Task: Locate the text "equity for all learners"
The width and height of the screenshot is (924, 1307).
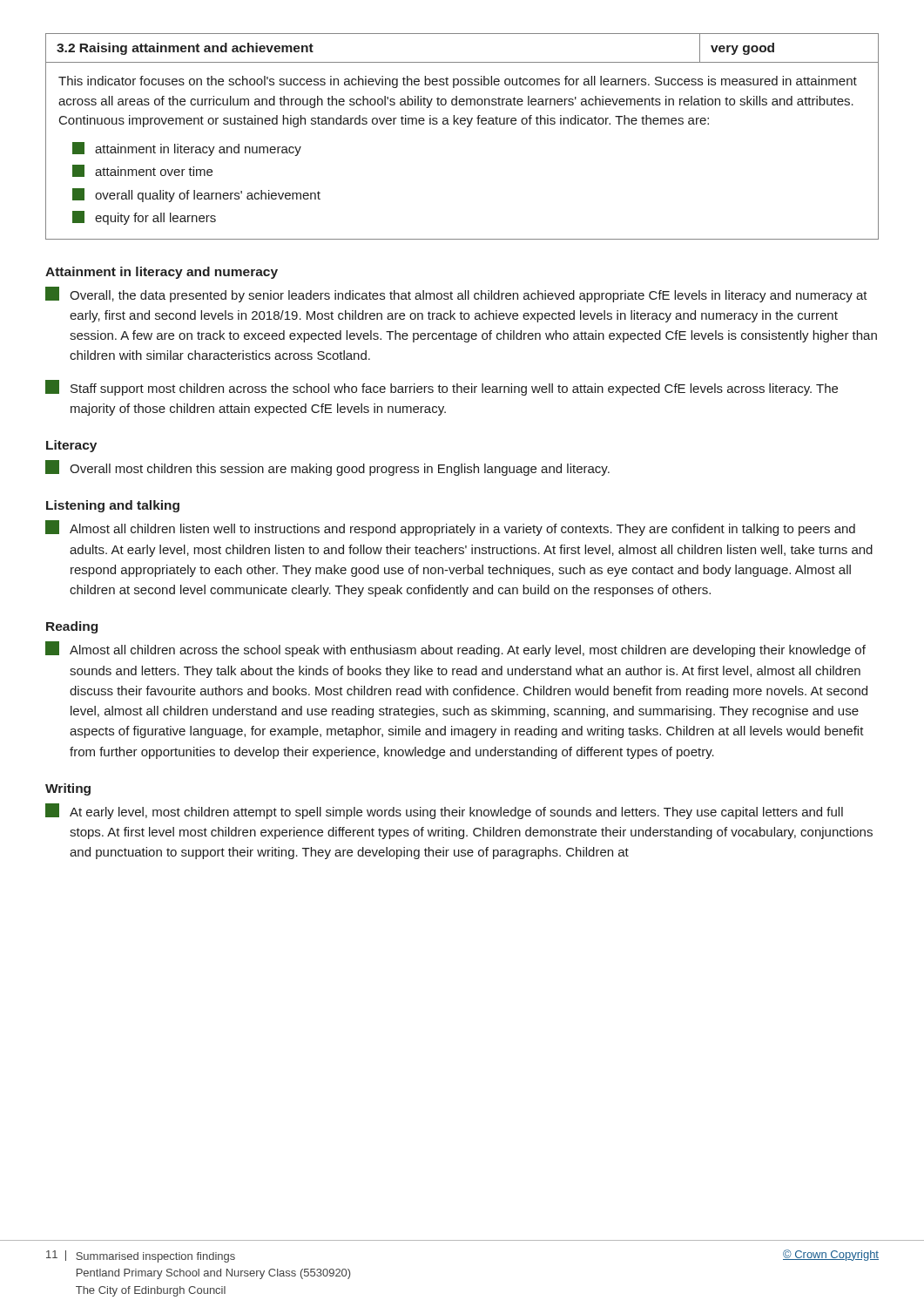Action: tap(144, 217)
